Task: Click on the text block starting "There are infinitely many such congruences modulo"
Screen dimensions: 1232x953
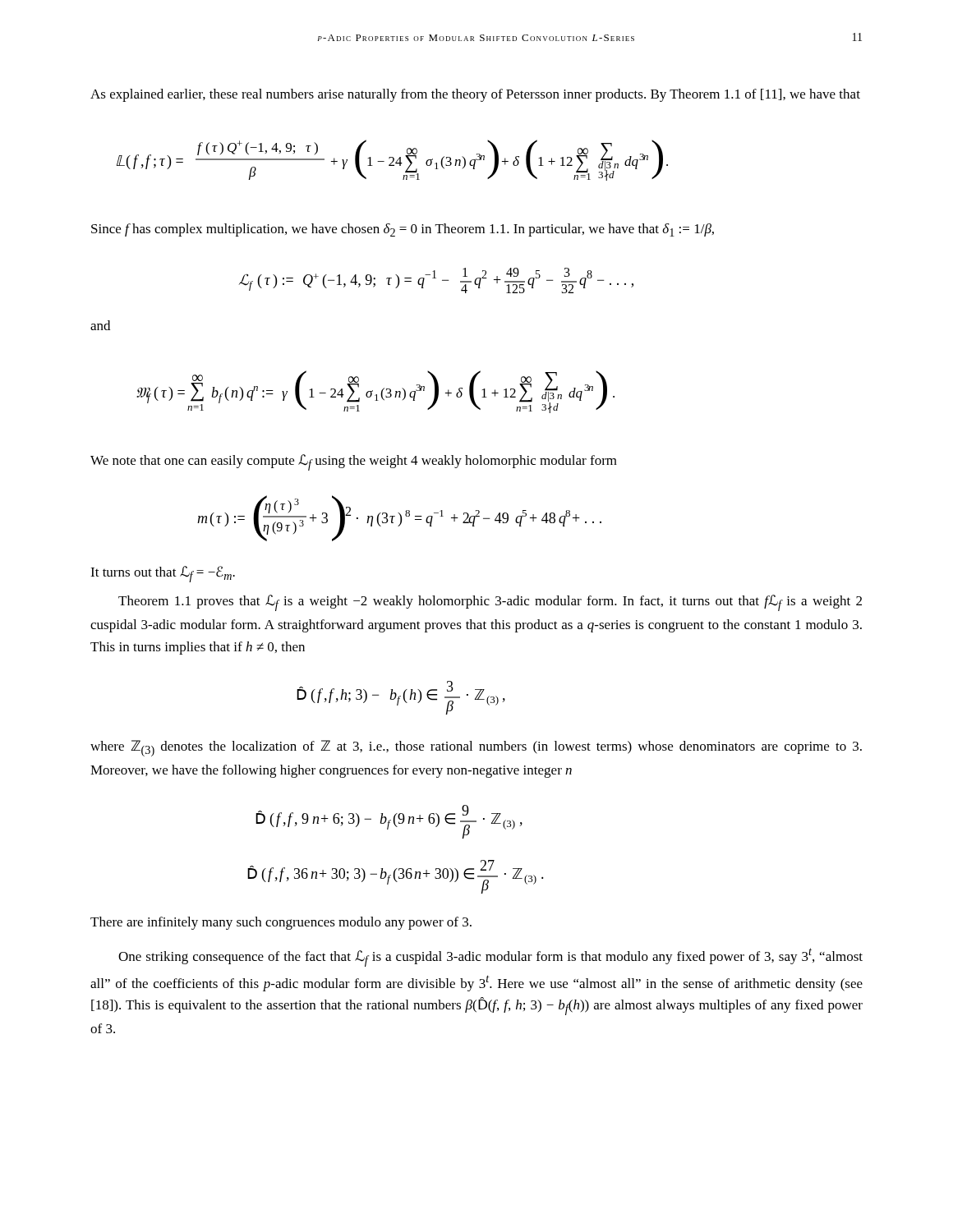Action: pyautogui.click(x=476, y=976)
